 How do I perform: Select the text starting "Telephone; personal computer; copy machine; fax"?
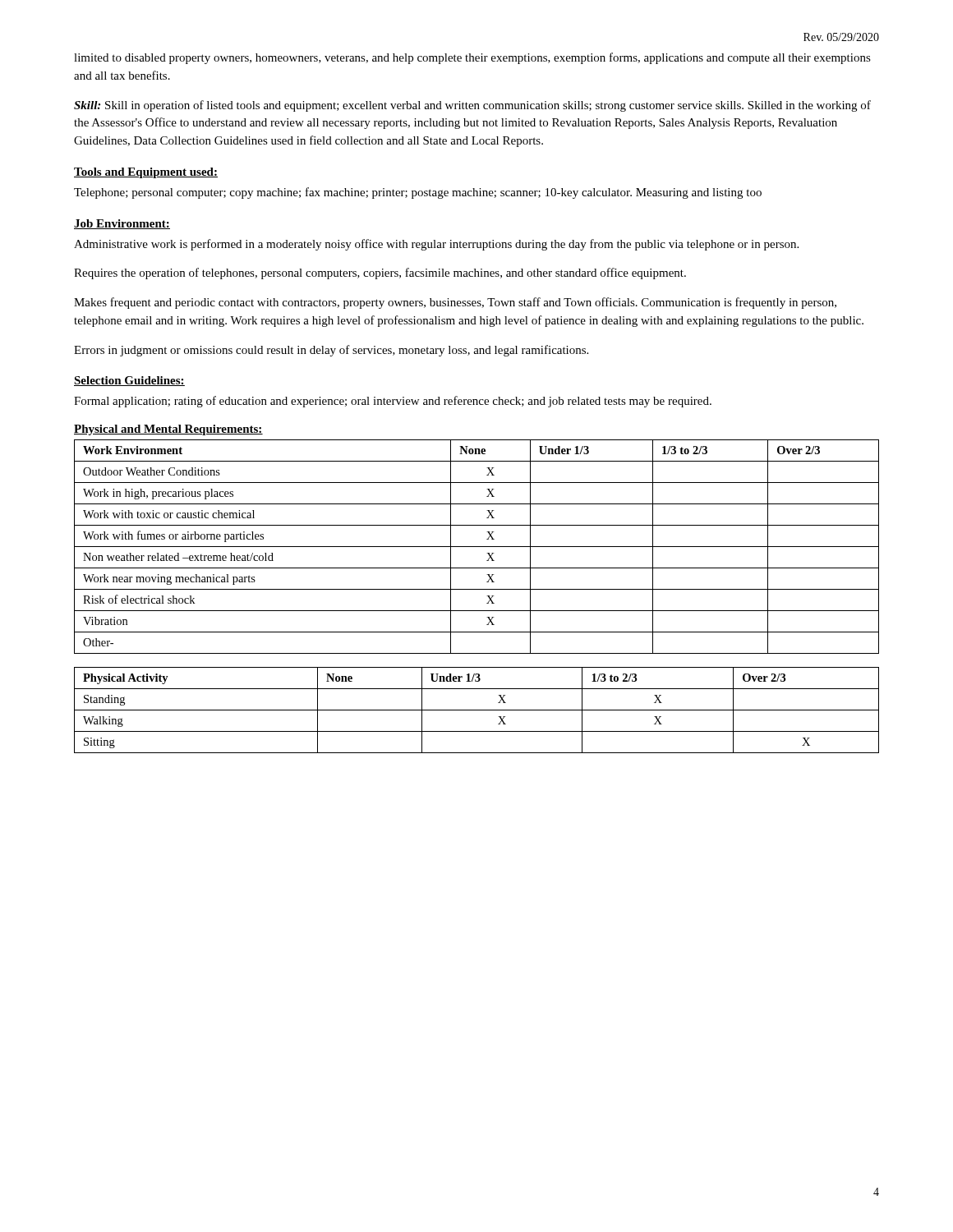(476, 193)
